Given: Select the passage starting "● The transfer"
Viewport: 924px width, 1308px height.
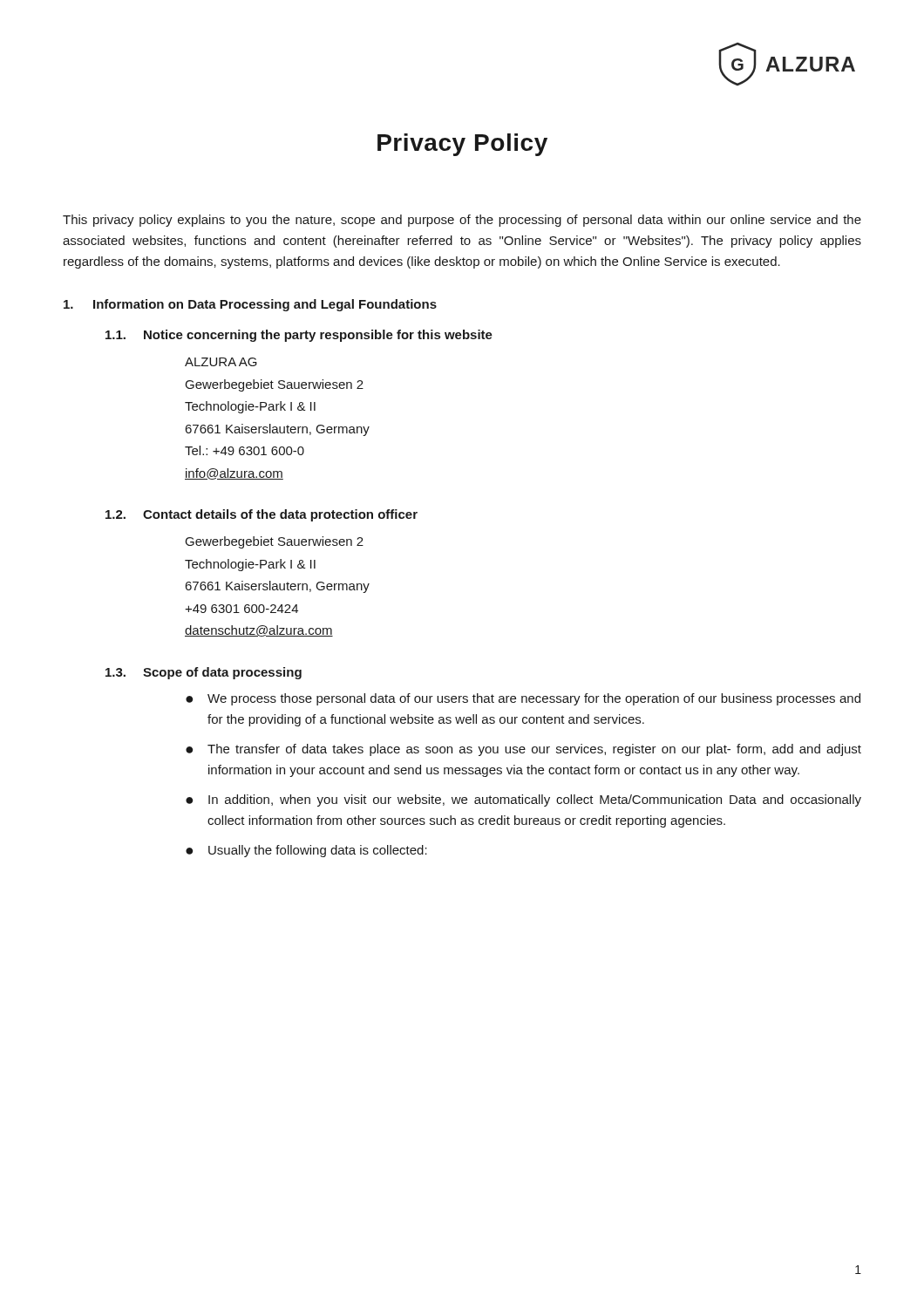Looking at the screenshot, I should click(x=523, y=759).
